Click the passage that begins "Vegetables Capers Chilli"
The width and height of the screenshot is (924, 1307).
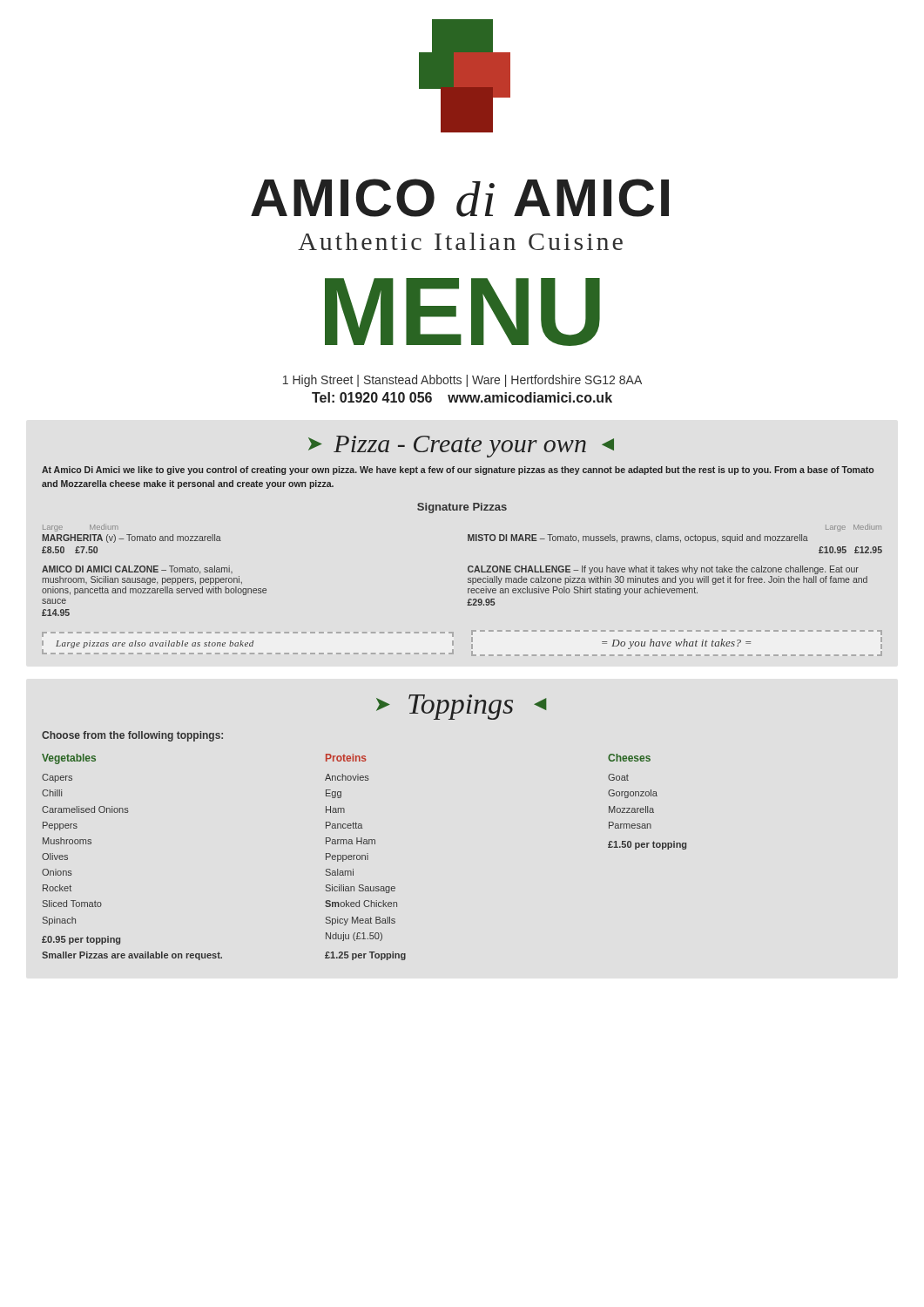point(69,759)
